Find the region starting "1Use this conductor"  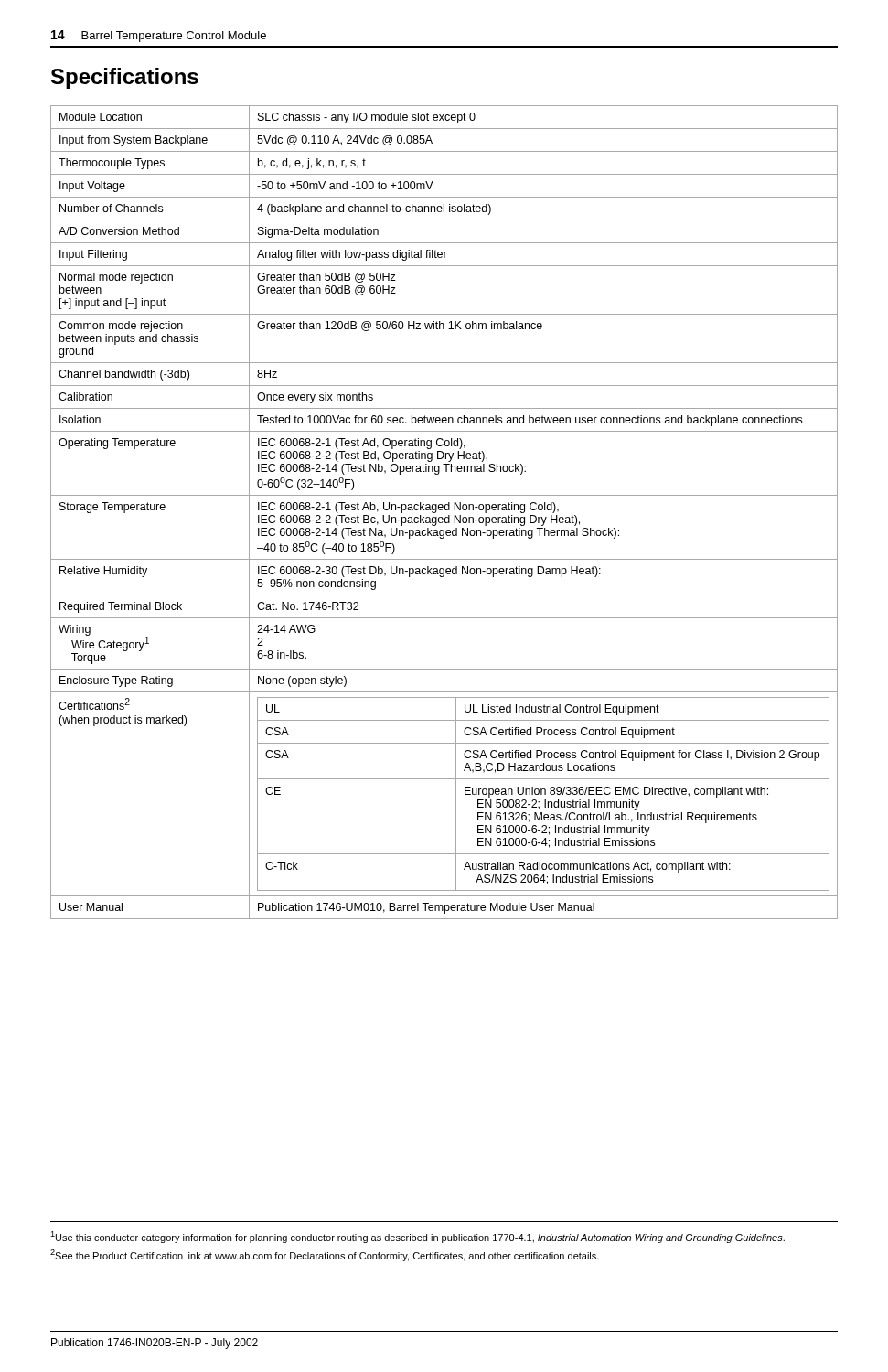pos(444,1246)
